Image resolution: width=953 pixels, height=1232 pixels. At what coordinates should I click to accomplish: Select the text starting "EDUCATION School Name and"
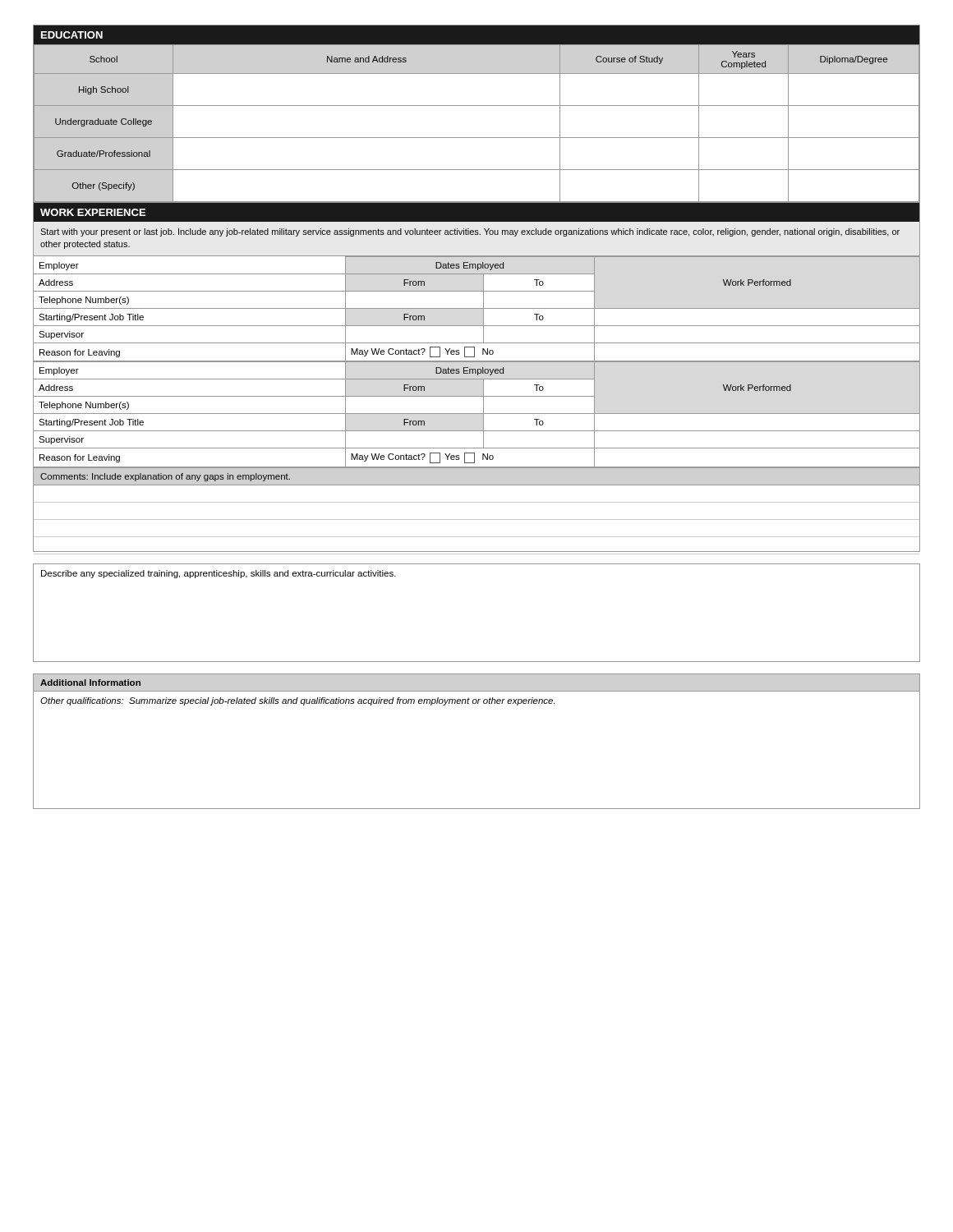476,114
